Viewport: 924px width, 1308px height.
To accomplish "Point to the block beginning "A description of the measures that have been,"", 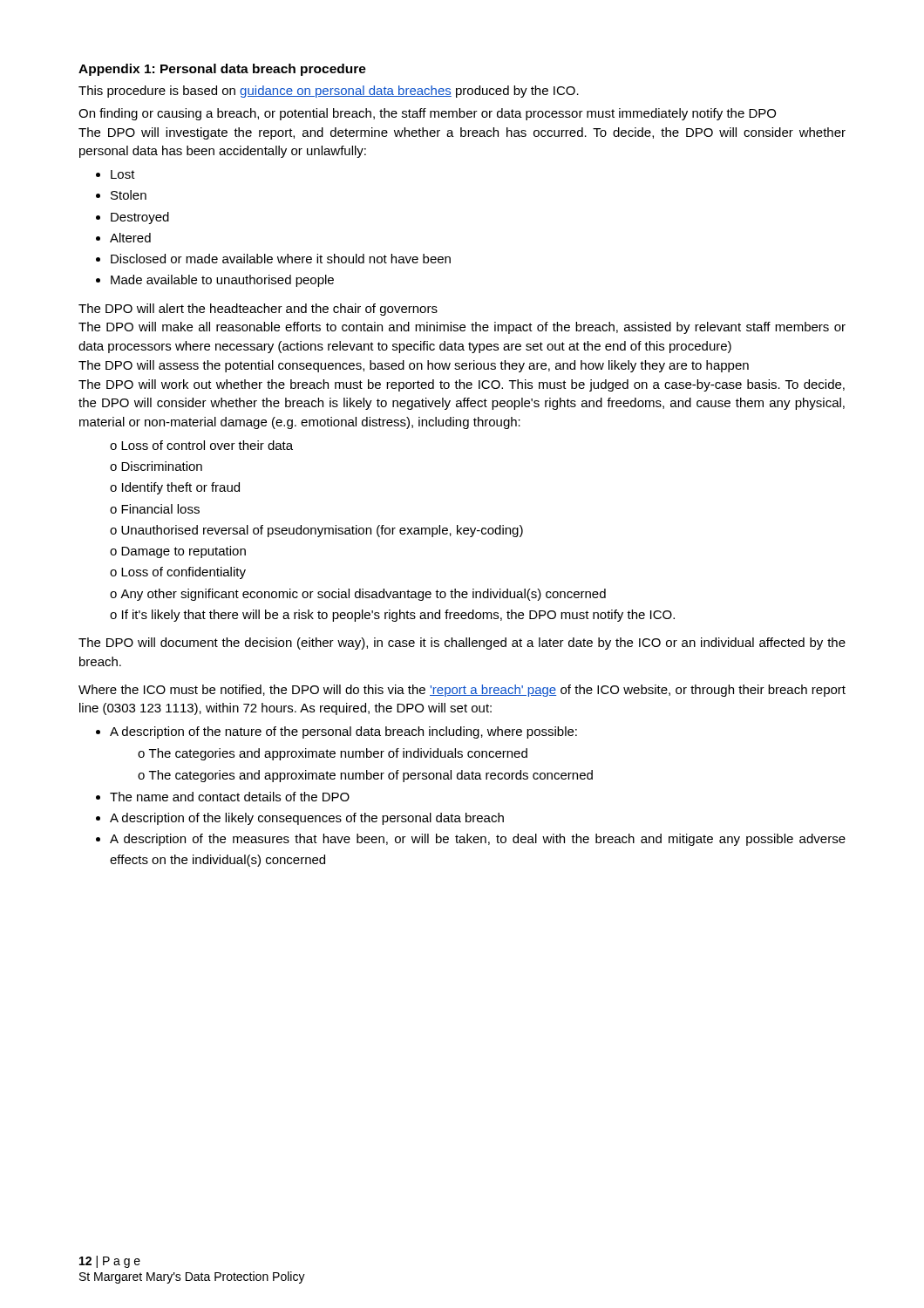I will [x=478, y=849].
